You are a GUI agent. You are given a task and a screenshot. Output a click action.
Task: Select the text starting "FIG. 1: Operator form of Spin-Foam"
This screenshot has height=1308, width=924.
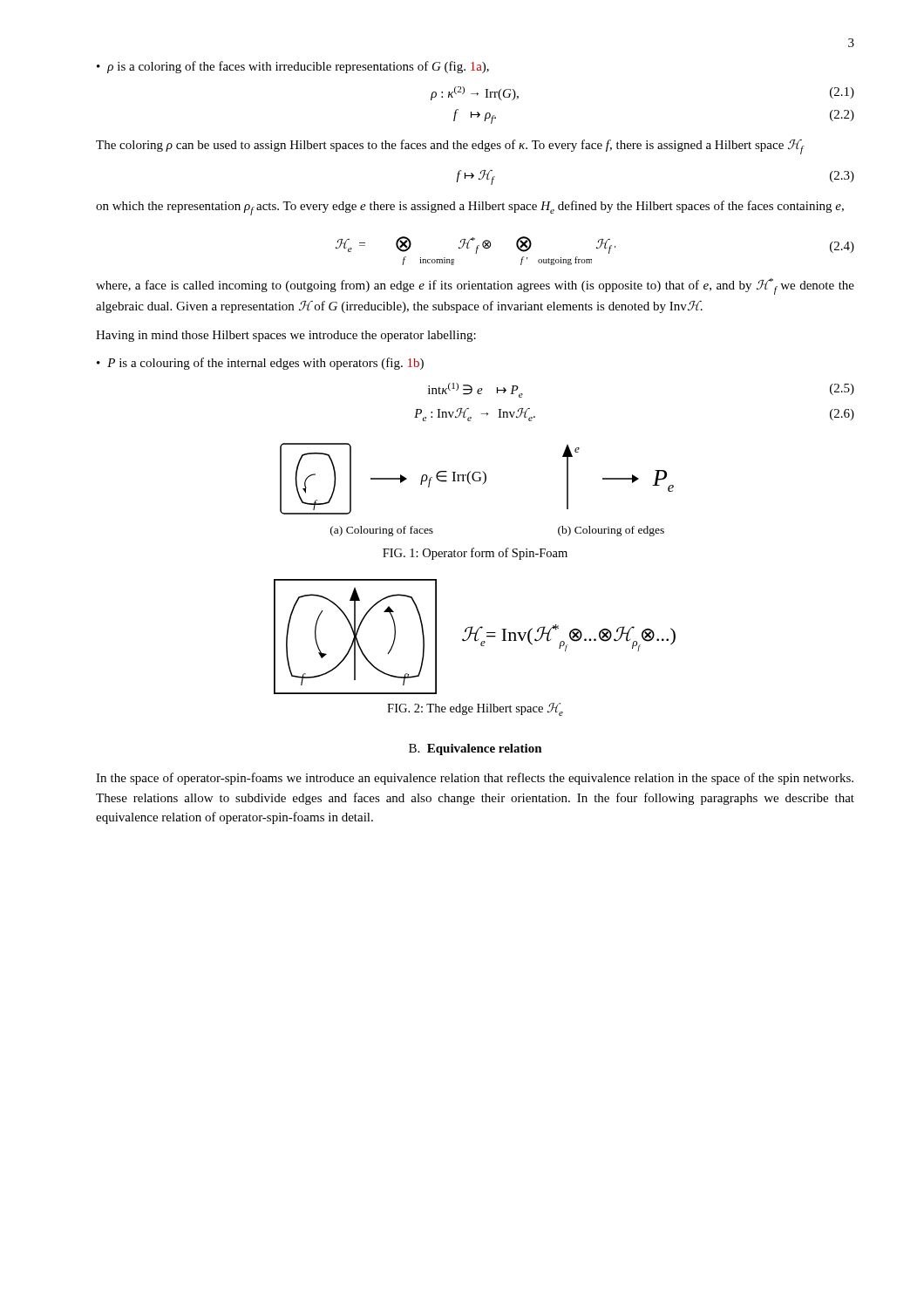coord(475,553)
